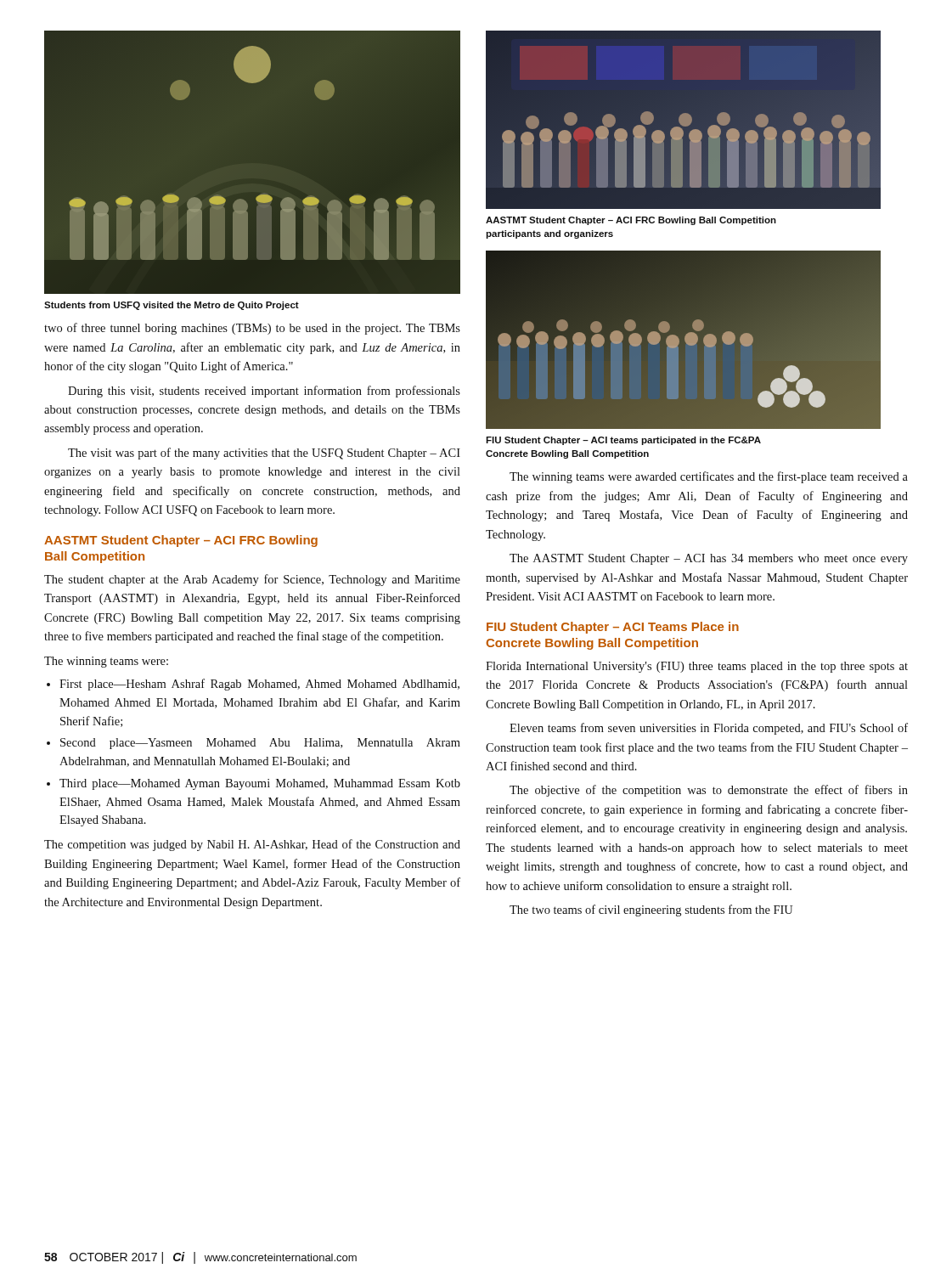Point to the section header beginning "FIU Student Chapter –"
The width and height of the screenshot is (952, 1274).
613,634
